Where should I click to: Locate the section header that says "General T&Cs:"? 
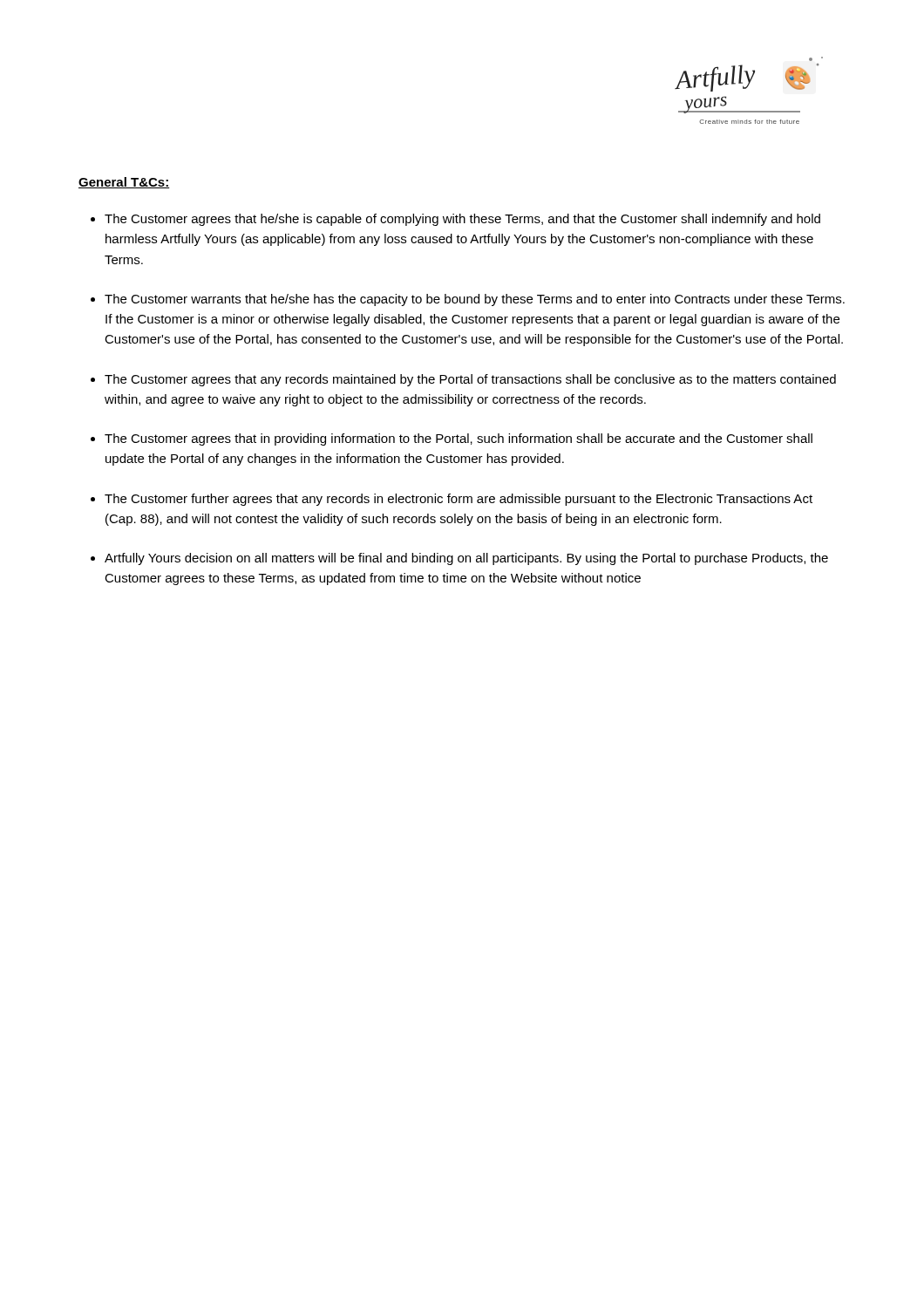tap(124, 182)
